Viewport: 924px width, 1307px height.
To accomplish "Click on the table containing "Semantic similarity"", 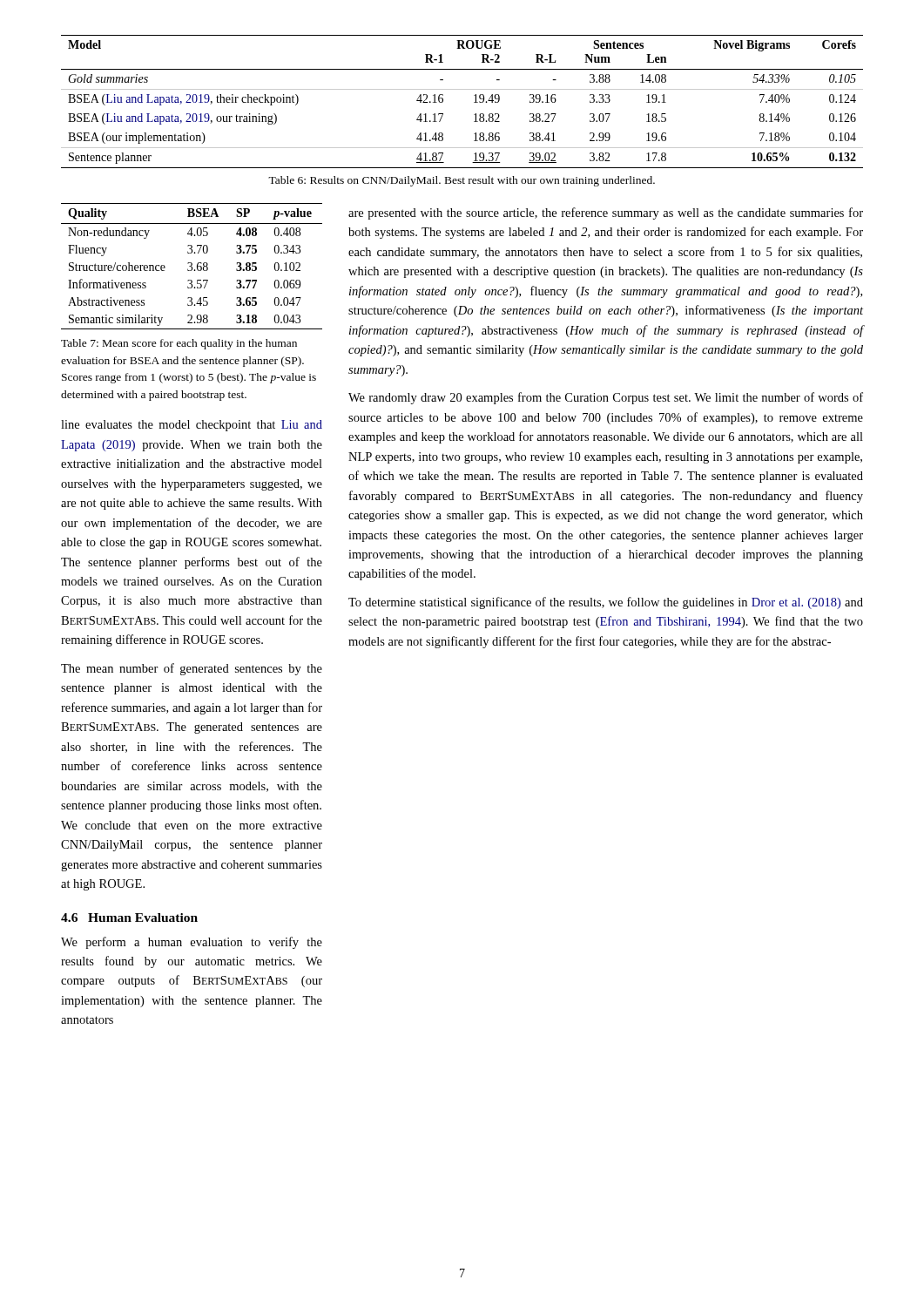I will (x=192, y=266).
